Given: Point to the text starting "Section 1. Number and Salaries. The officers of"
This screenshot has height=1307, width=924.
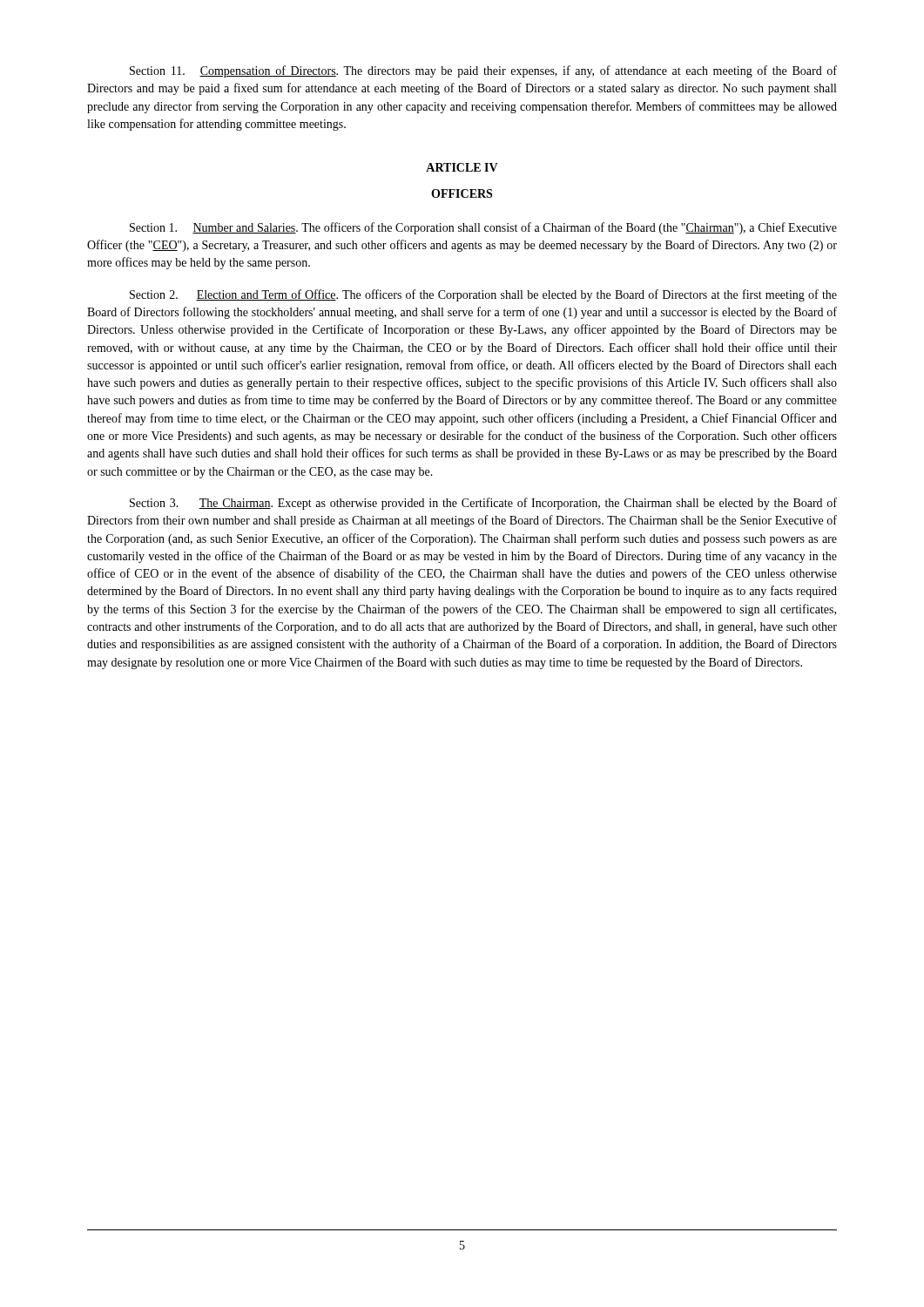Looking at the screenshot, I should tap(462, 244).
